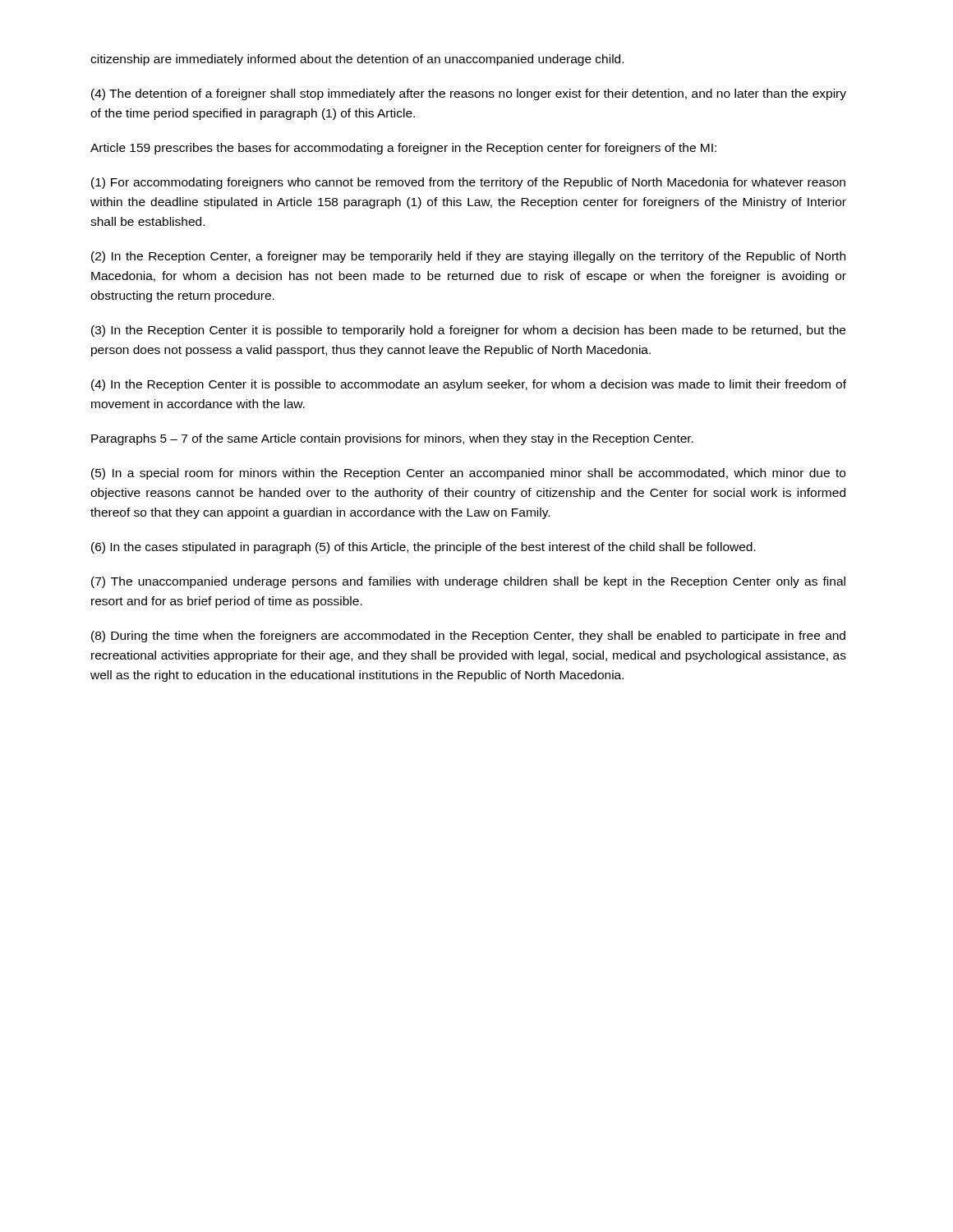Locate the block of text that opens with "(2) In the Reception Center, a foreigner may"
This screenshot has height=1232, width=953.
point(468,276)
